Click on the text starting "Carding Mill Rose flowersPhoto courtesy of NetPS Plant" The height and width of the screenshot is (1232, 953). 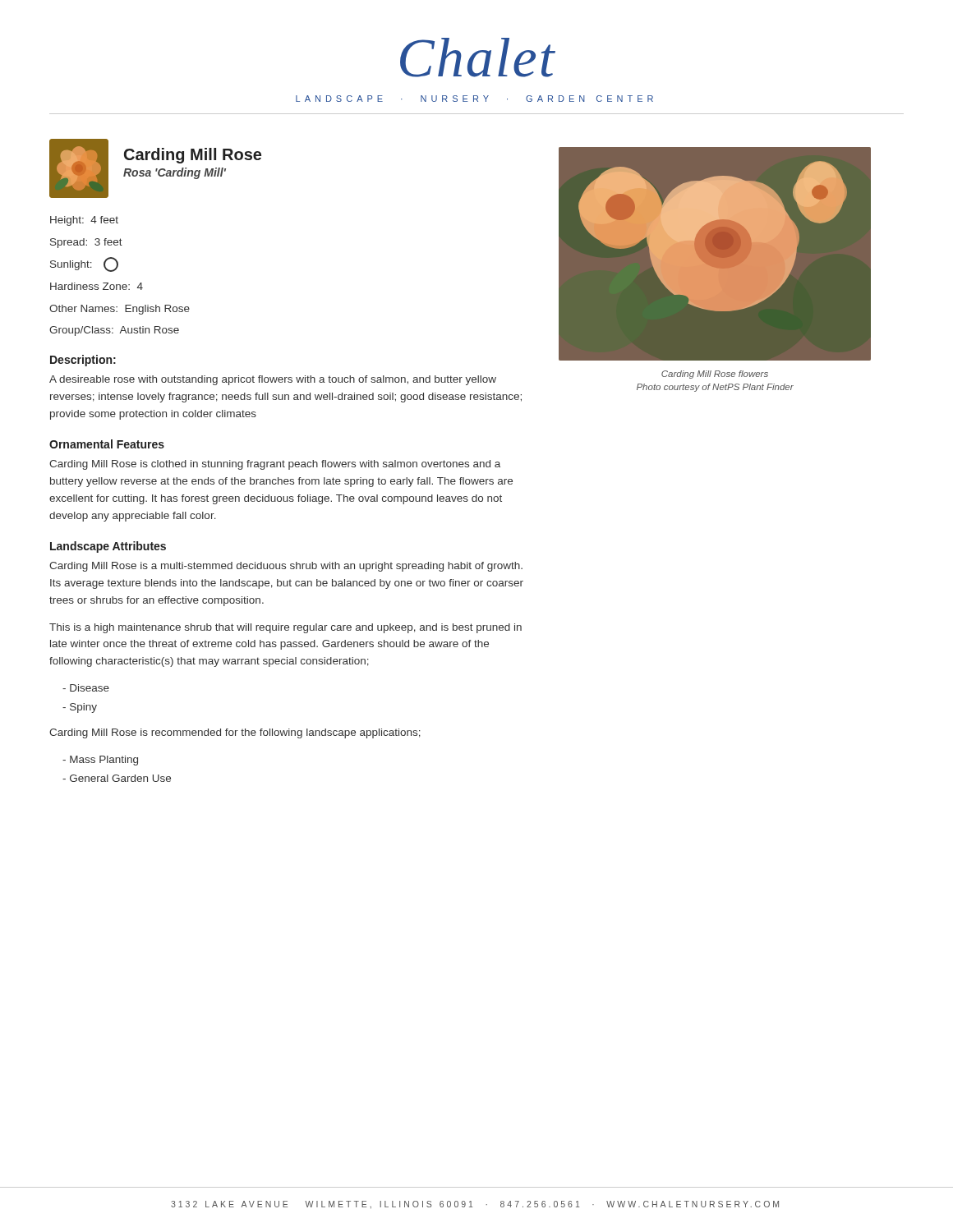(x=715, y=380)
